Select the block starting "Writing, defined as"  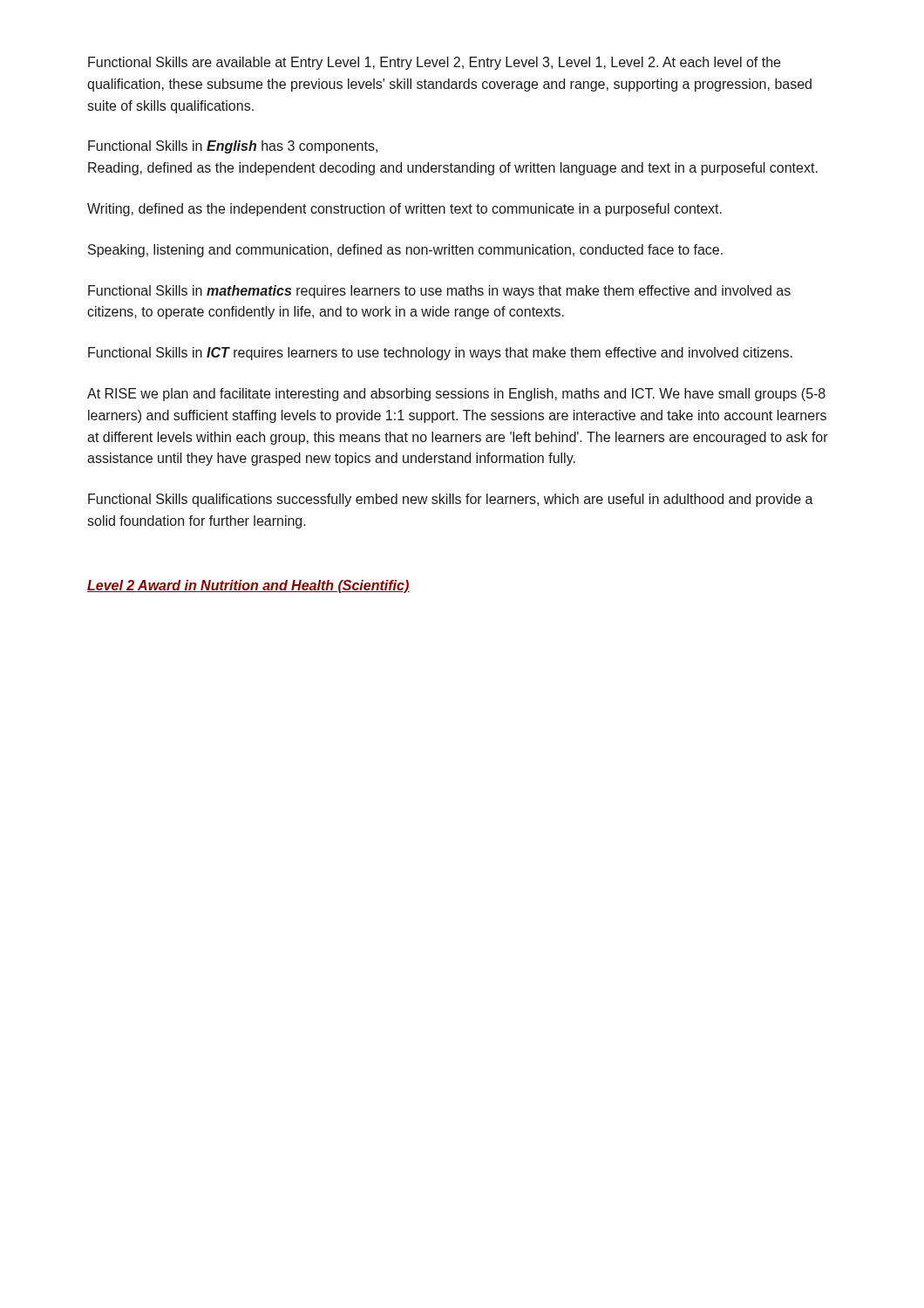[405, 209]
